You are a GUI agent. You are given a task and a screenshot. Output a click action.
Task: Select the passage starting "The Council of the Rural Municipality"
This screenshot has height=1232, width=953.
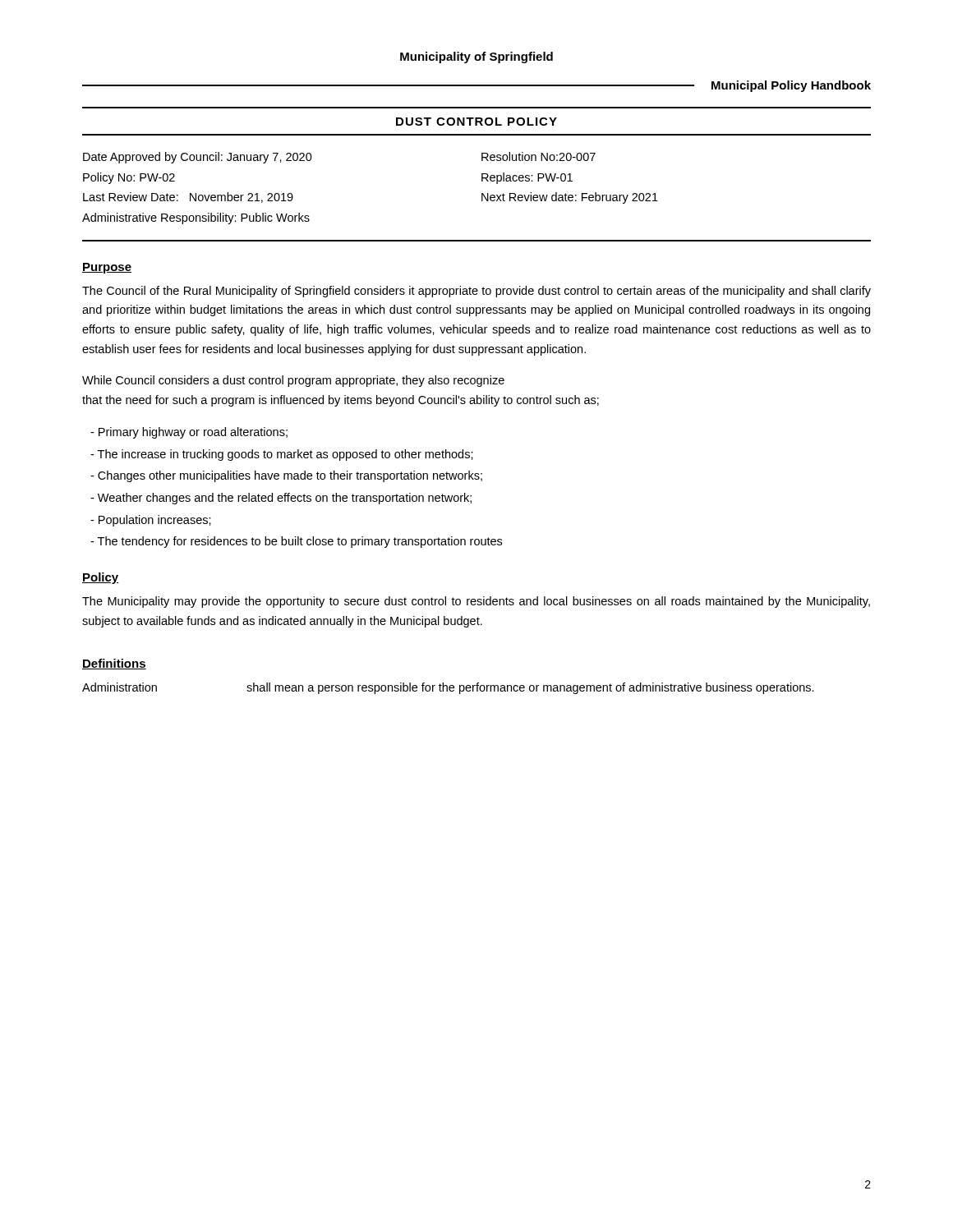476,320
